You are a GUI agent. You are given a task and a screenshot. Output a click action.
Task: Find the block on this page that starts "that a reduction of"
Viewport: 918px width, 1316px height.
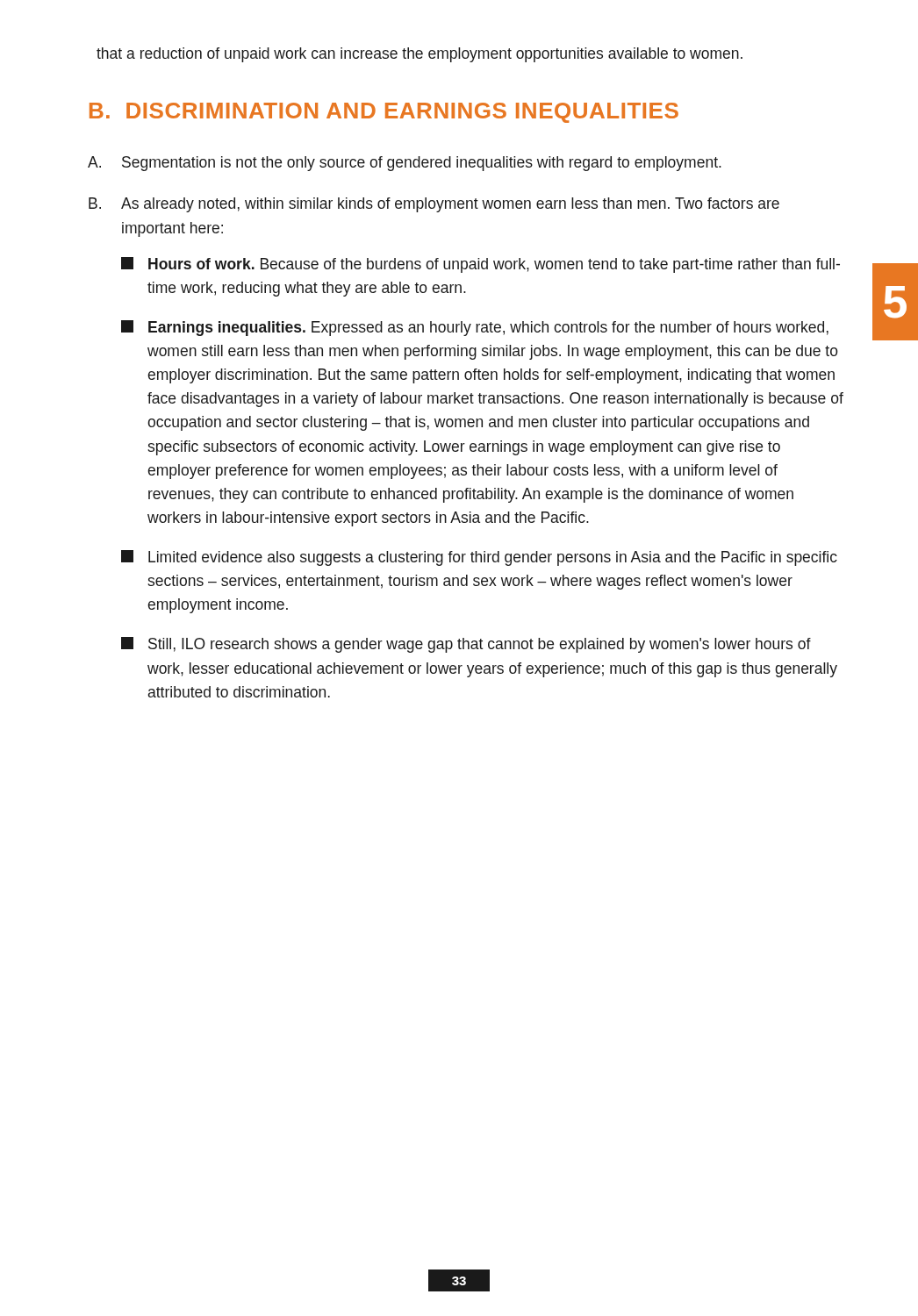tap(420, 53)
